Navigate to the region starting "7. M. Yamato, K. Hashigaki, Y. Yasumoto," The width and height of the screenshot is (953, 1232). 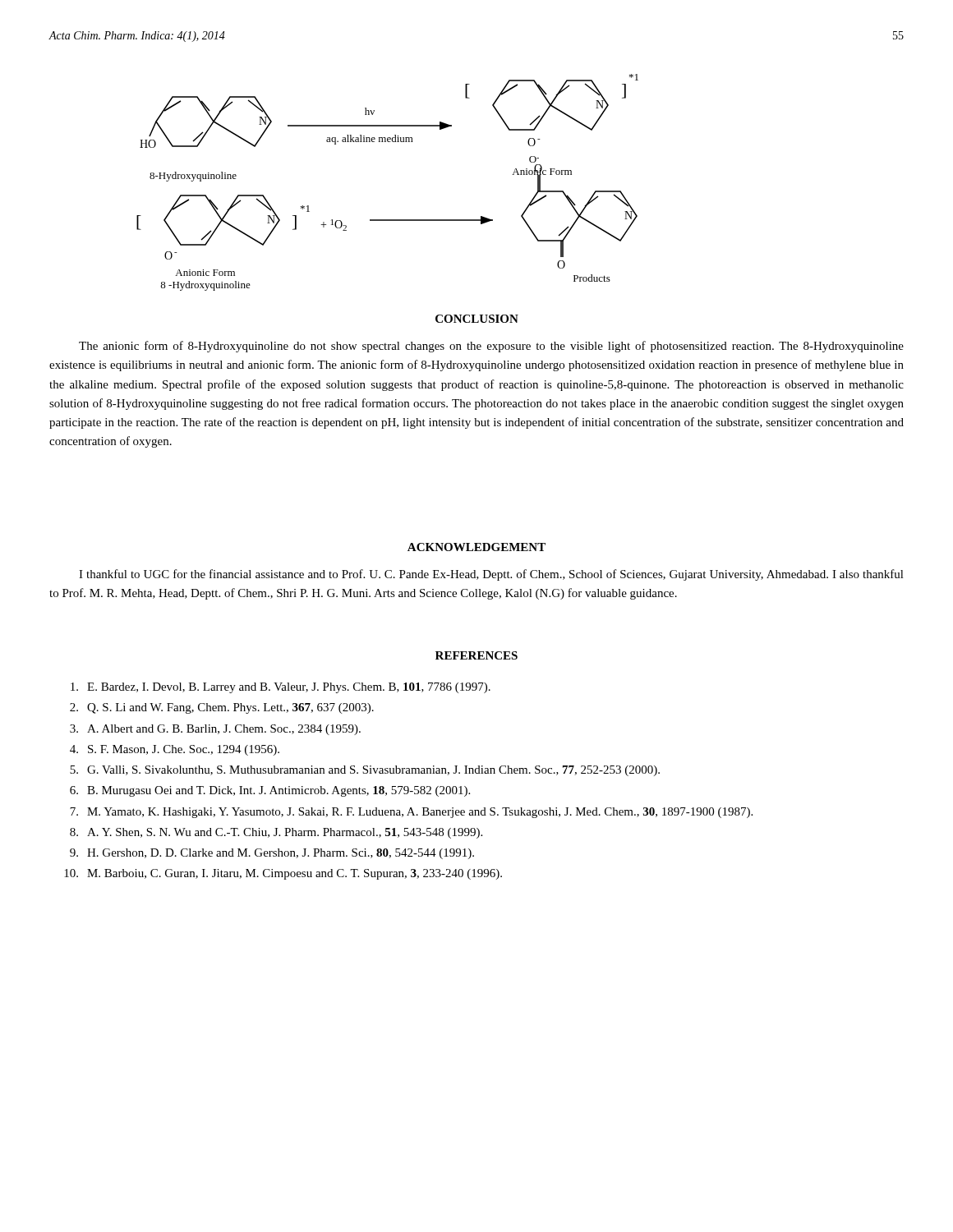[476, 812]
